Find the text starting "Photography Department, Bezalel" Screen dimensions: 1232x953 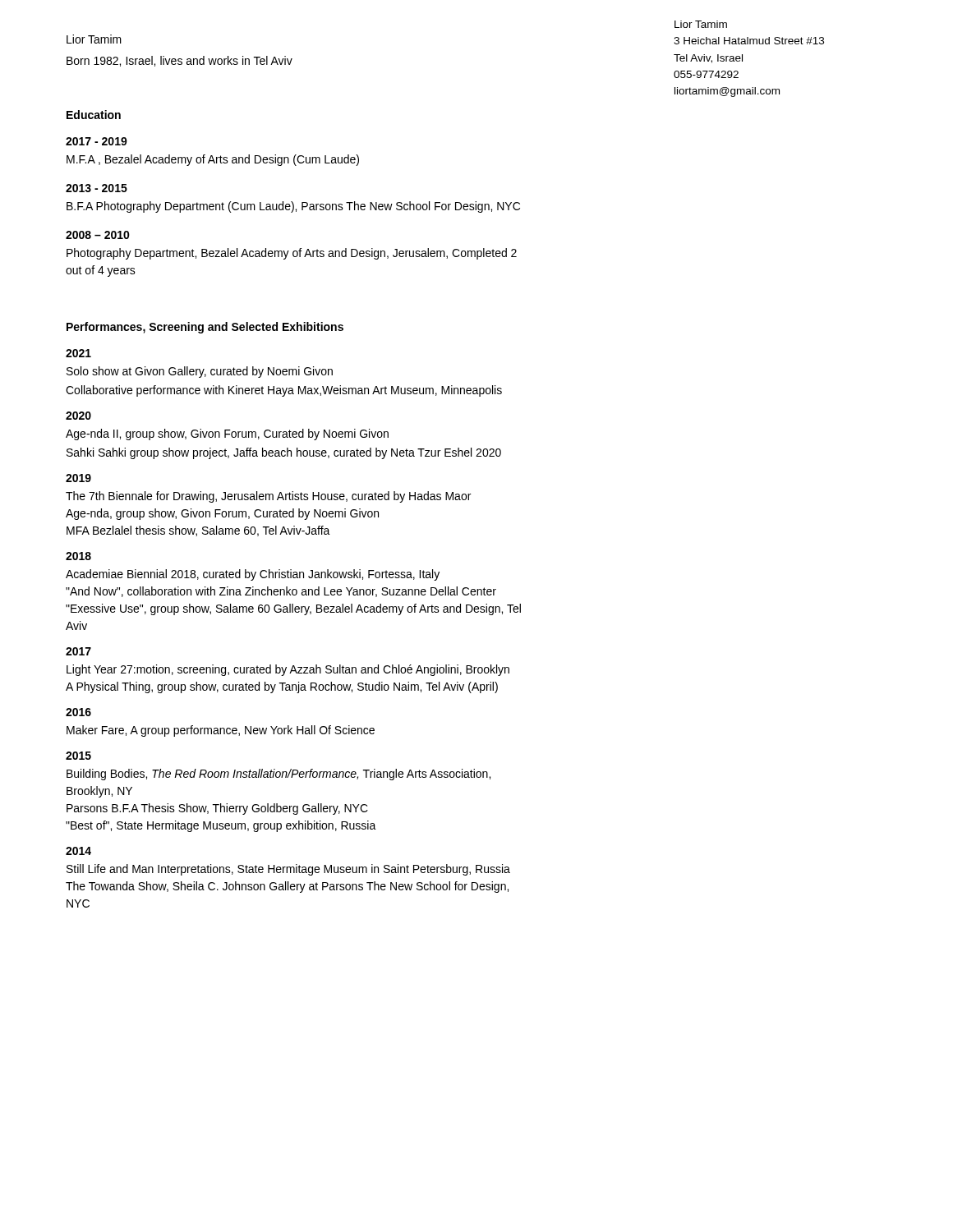click(291, 262)
